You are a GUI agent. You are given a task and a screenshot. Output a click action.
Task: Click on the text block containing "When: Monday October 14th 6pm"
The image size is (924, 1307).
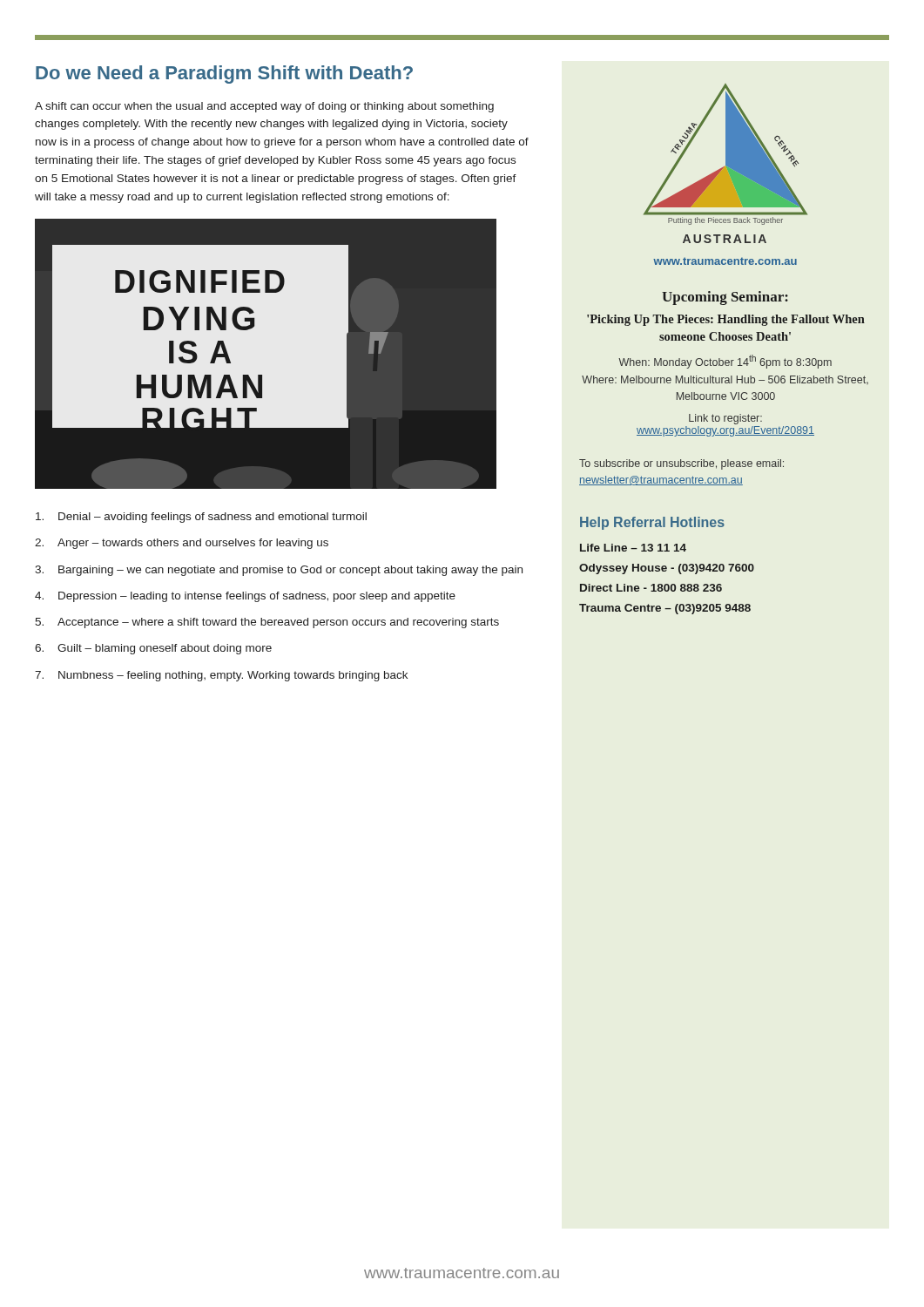725,379
